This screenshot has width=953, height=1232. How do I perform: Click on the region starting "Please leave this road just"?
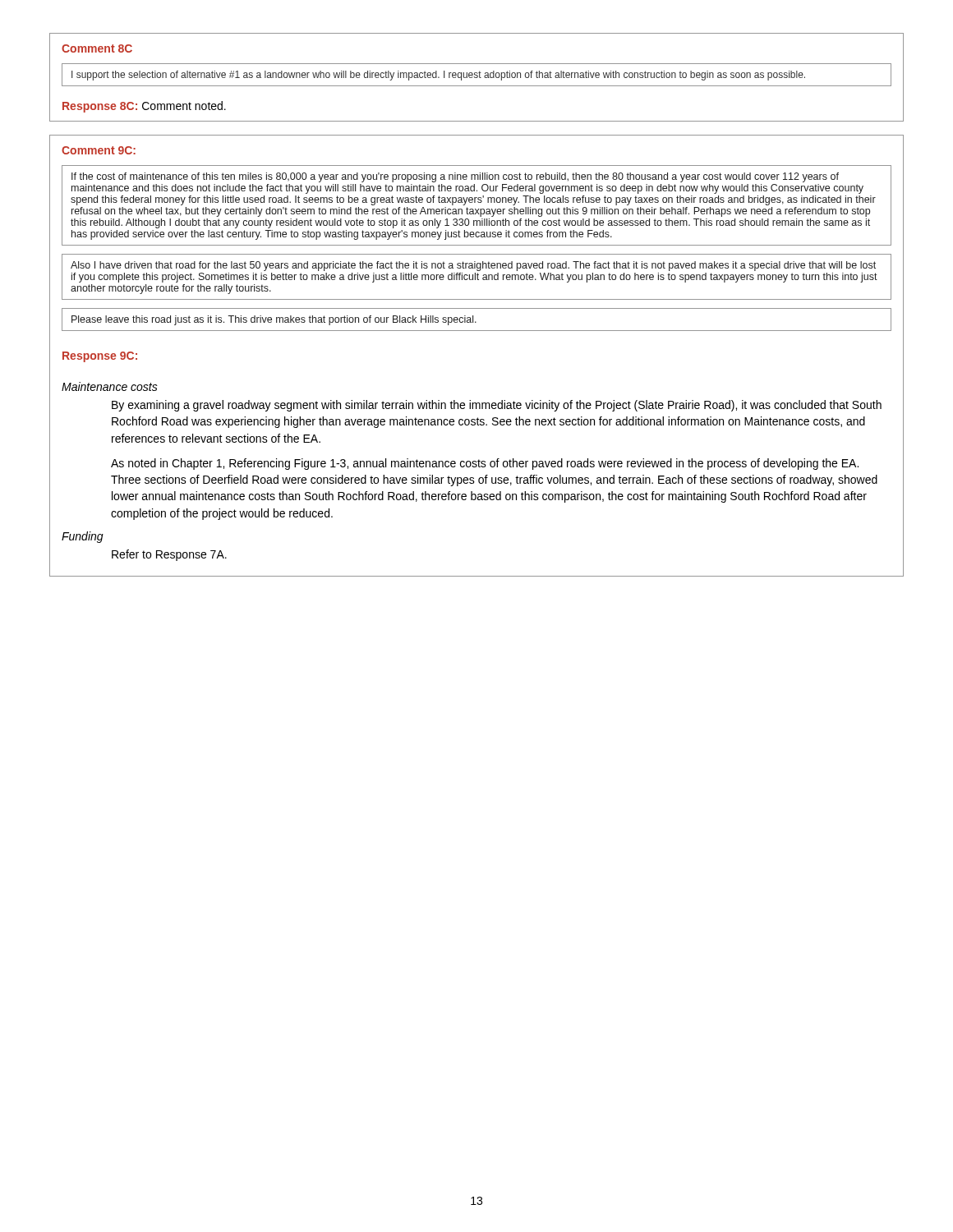pyautogui.click(x=274, y=320)
